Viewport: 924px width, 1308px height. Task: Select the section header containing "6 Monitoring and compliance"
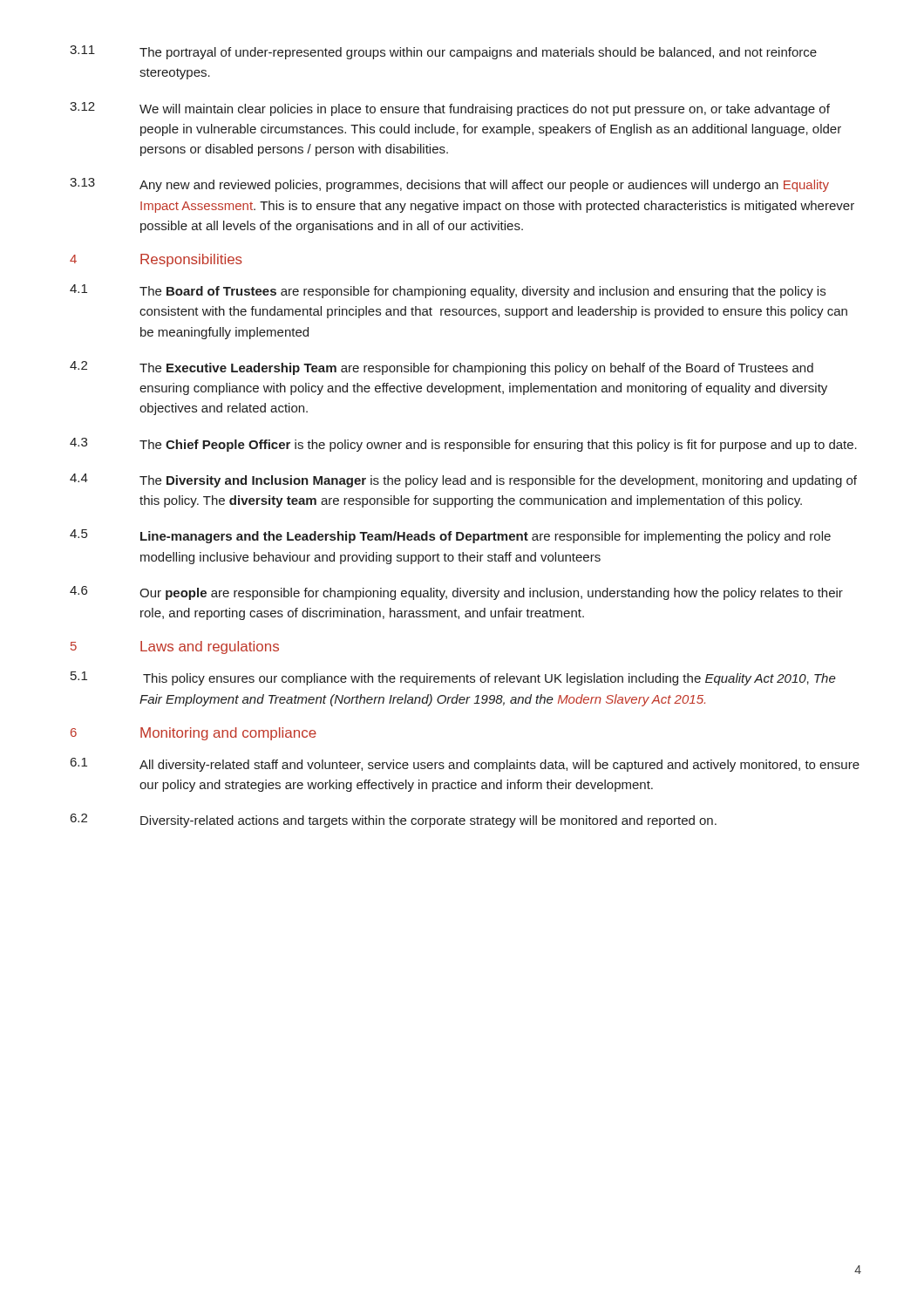point(194,734)
